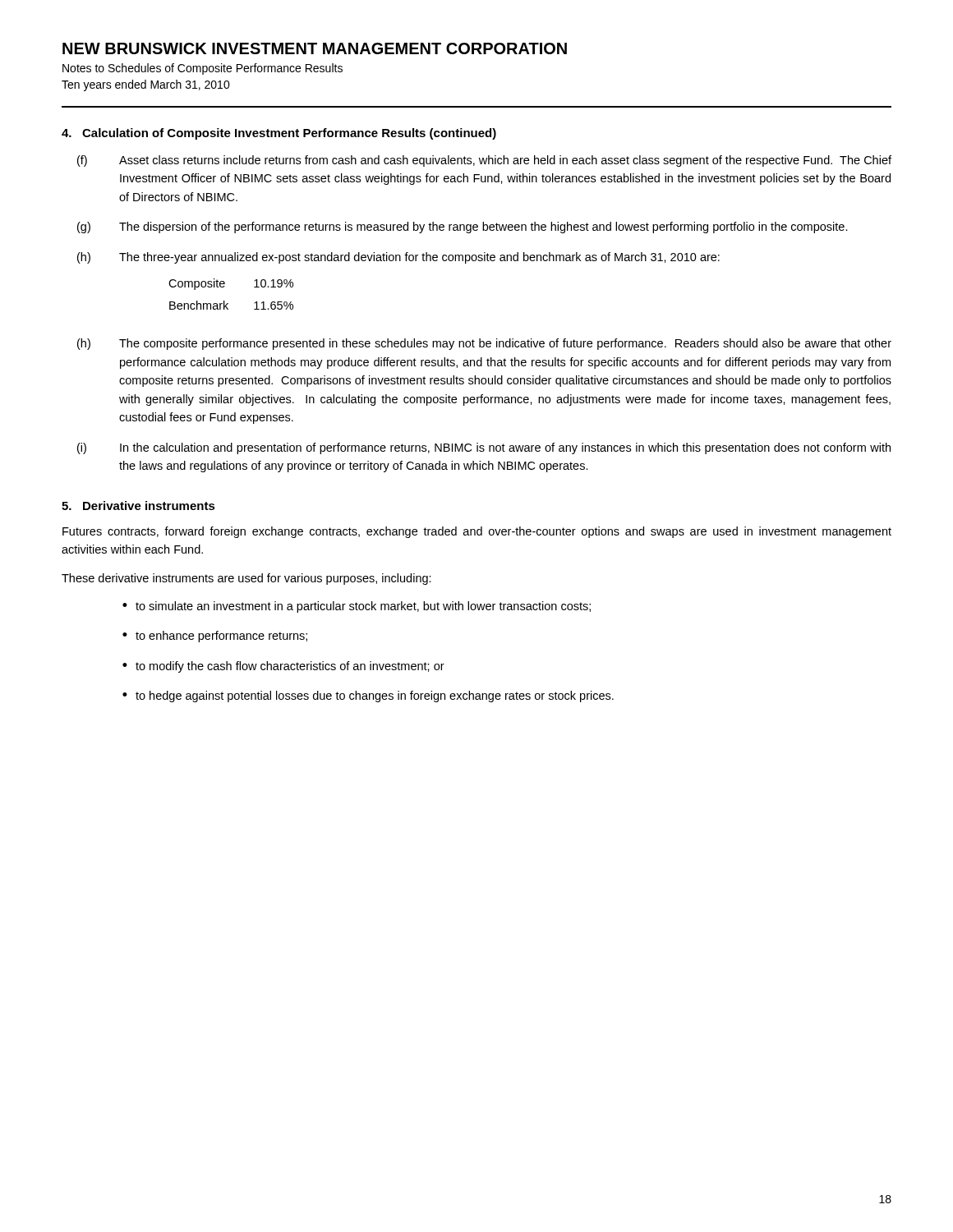The image size is (953, 1232).
Task: Point to the text starting "Notes to Schedules of"
Action: point(202,68)
